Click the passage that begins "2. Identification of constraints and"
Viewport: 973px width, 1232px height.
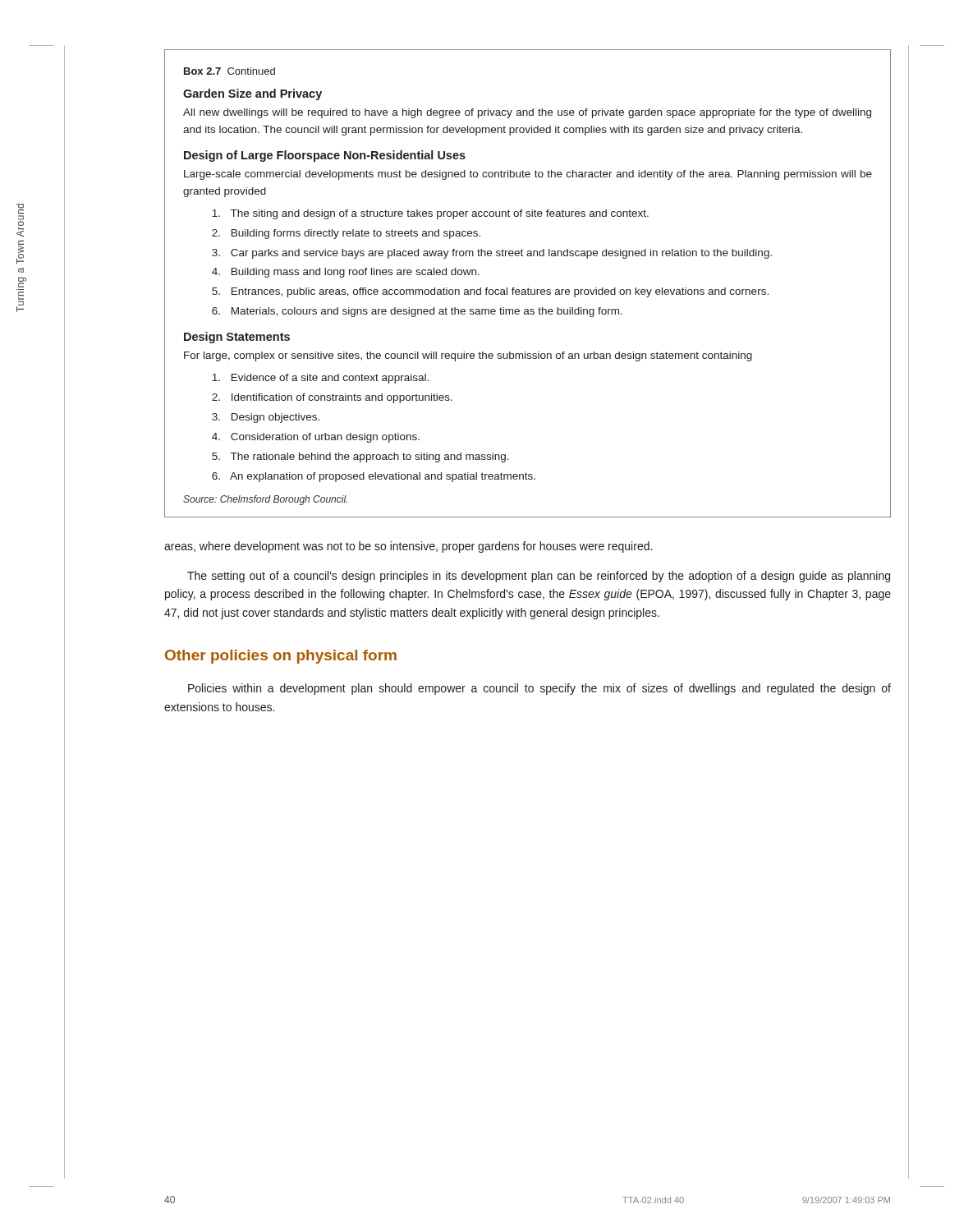(330, 398)
